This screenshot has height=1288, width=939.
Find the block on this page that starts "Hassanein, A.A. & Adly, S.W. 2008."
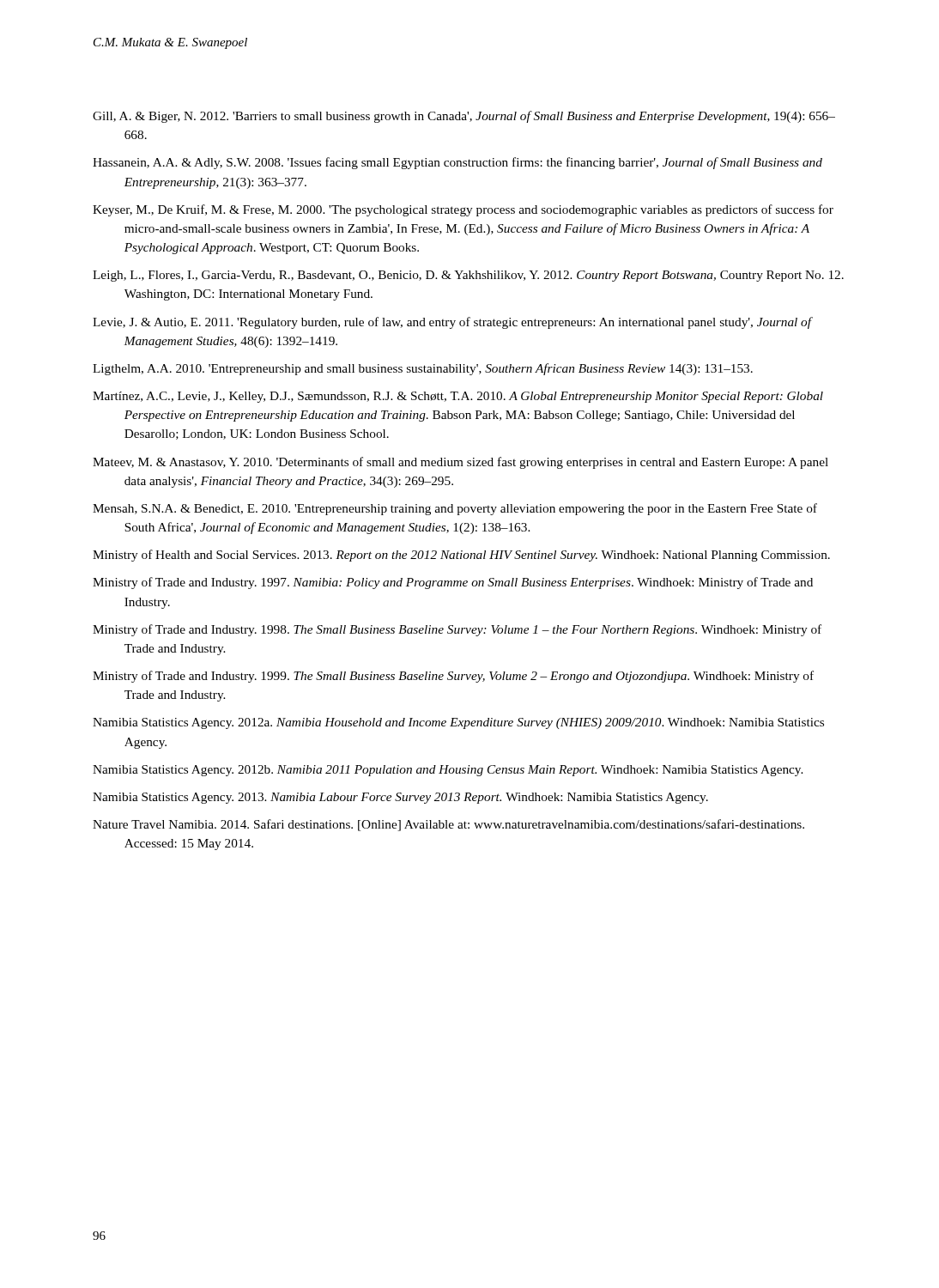click(x=457, y=172)
